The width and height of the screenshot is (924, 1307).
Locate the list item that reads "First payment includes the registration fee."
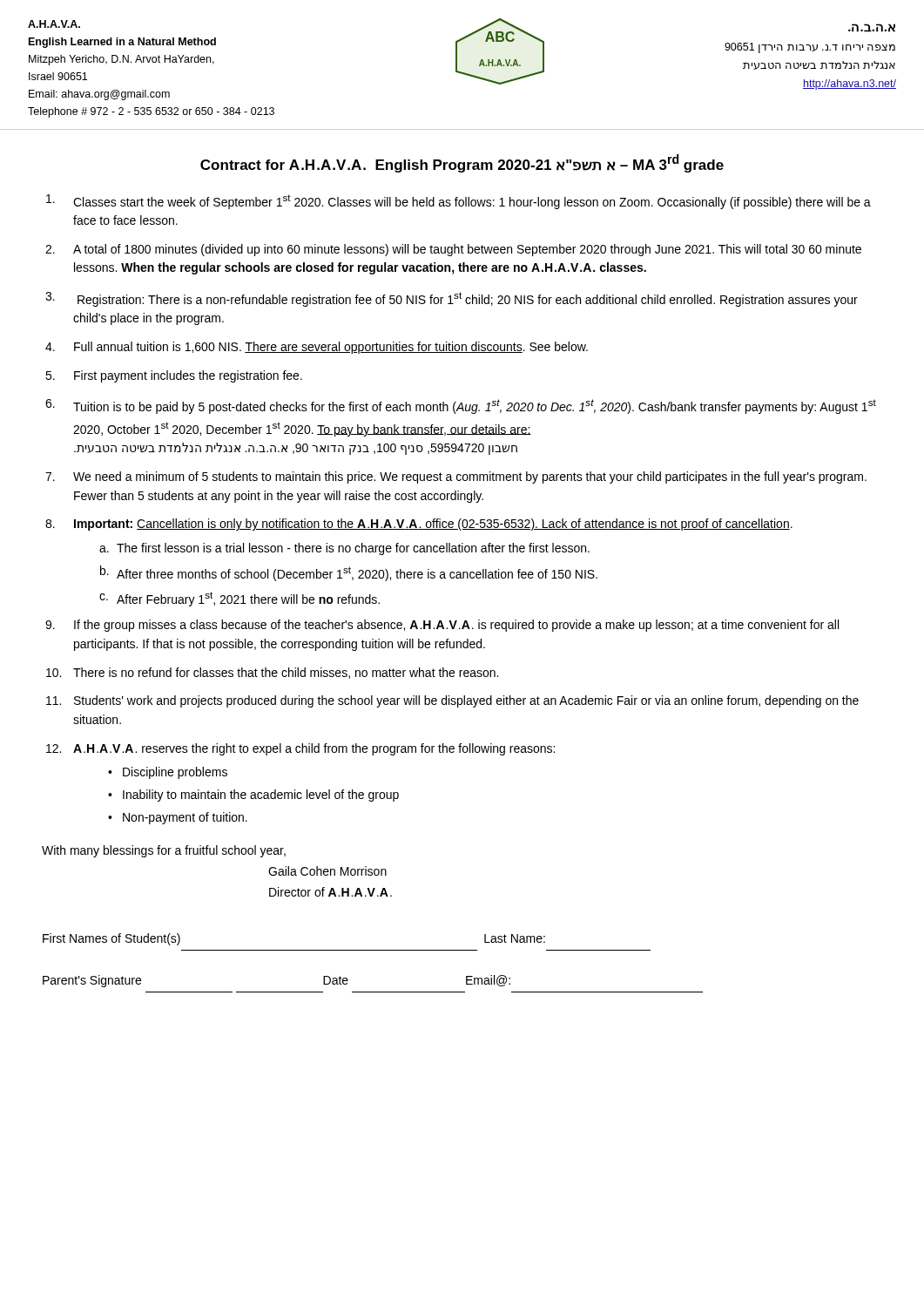[x=188, y=375]
